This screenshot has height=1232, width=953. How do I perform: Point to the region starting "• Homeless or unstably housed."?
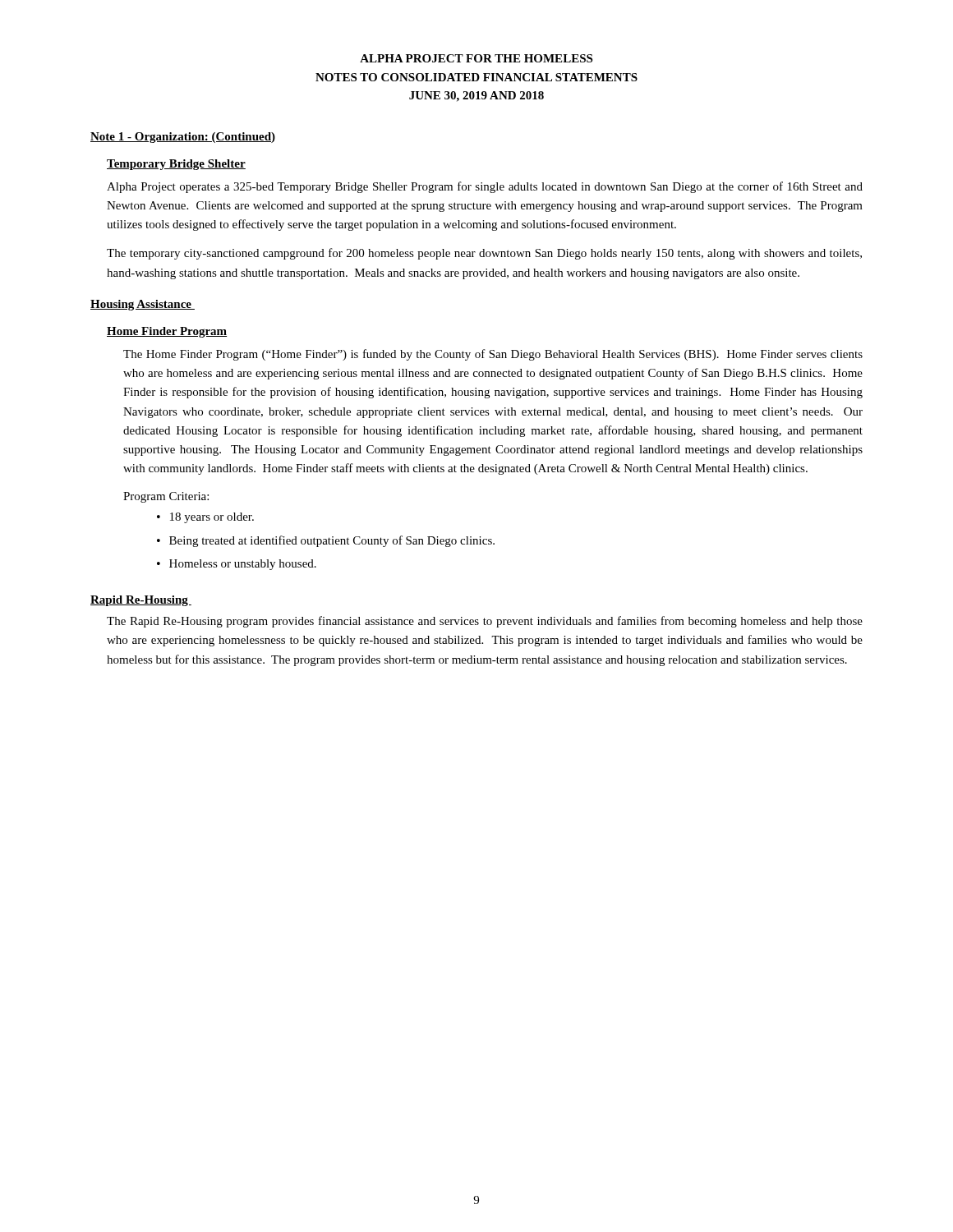[x=236, y=565]
